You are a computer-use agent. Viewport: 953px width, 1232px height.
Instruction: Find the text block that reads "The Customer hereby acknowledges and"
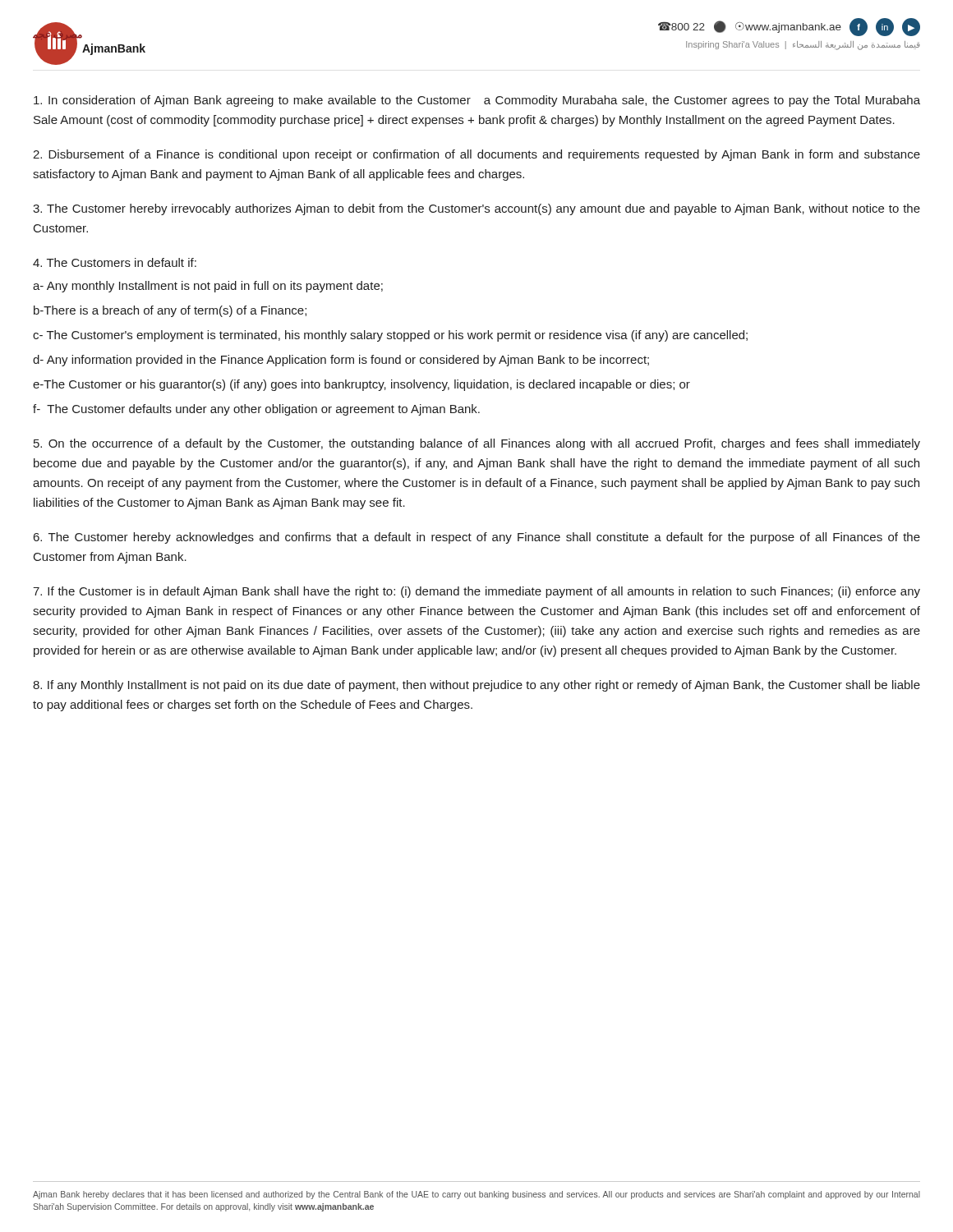click(476, 547)
